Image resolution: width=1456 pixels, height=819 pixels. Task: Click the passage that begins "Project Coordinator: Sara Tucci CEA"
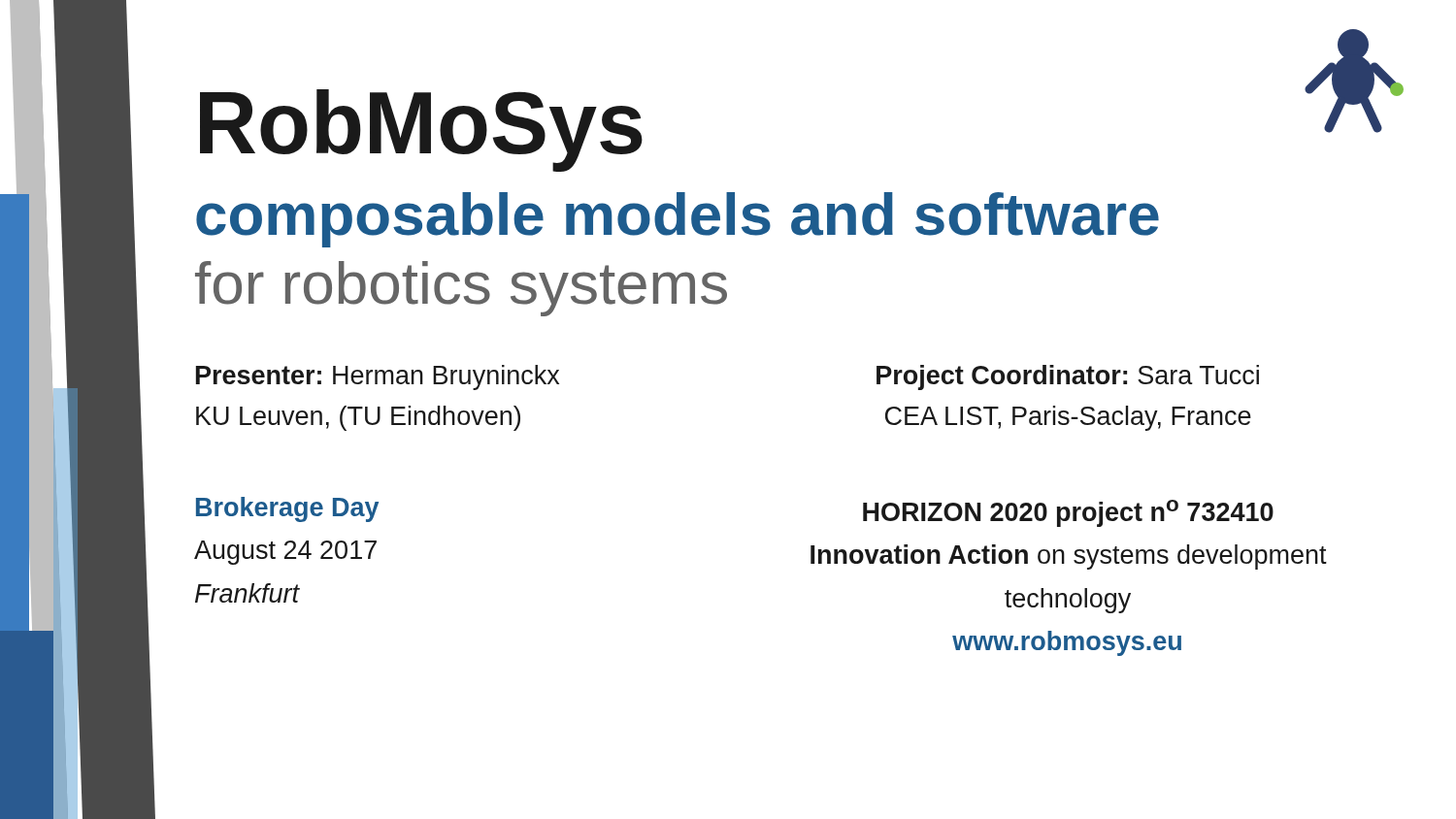1068,396
